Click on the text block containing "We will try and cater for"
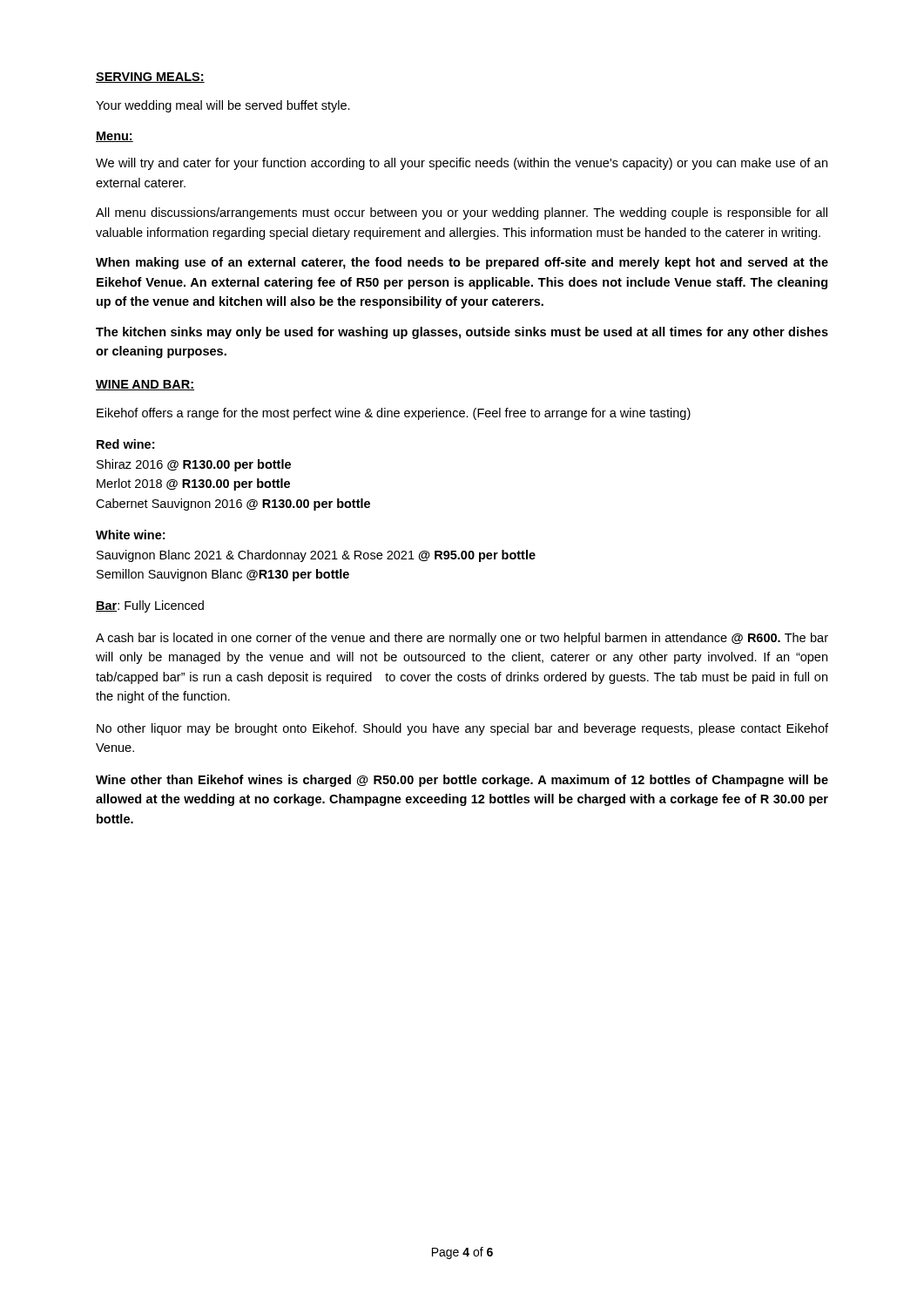 coord(462,173)
